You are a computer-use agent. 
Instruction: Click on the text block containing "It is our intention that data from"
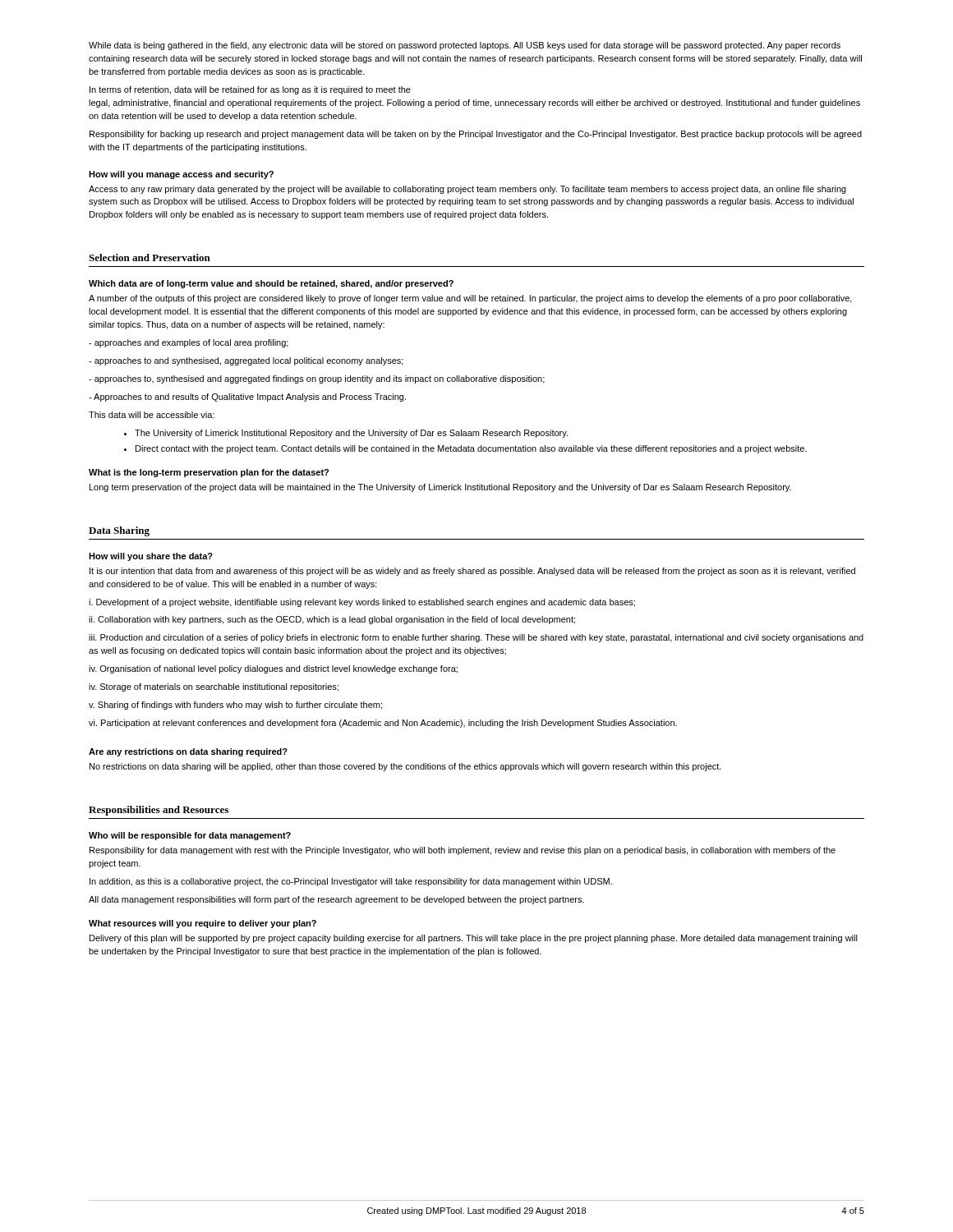(472, 577)
